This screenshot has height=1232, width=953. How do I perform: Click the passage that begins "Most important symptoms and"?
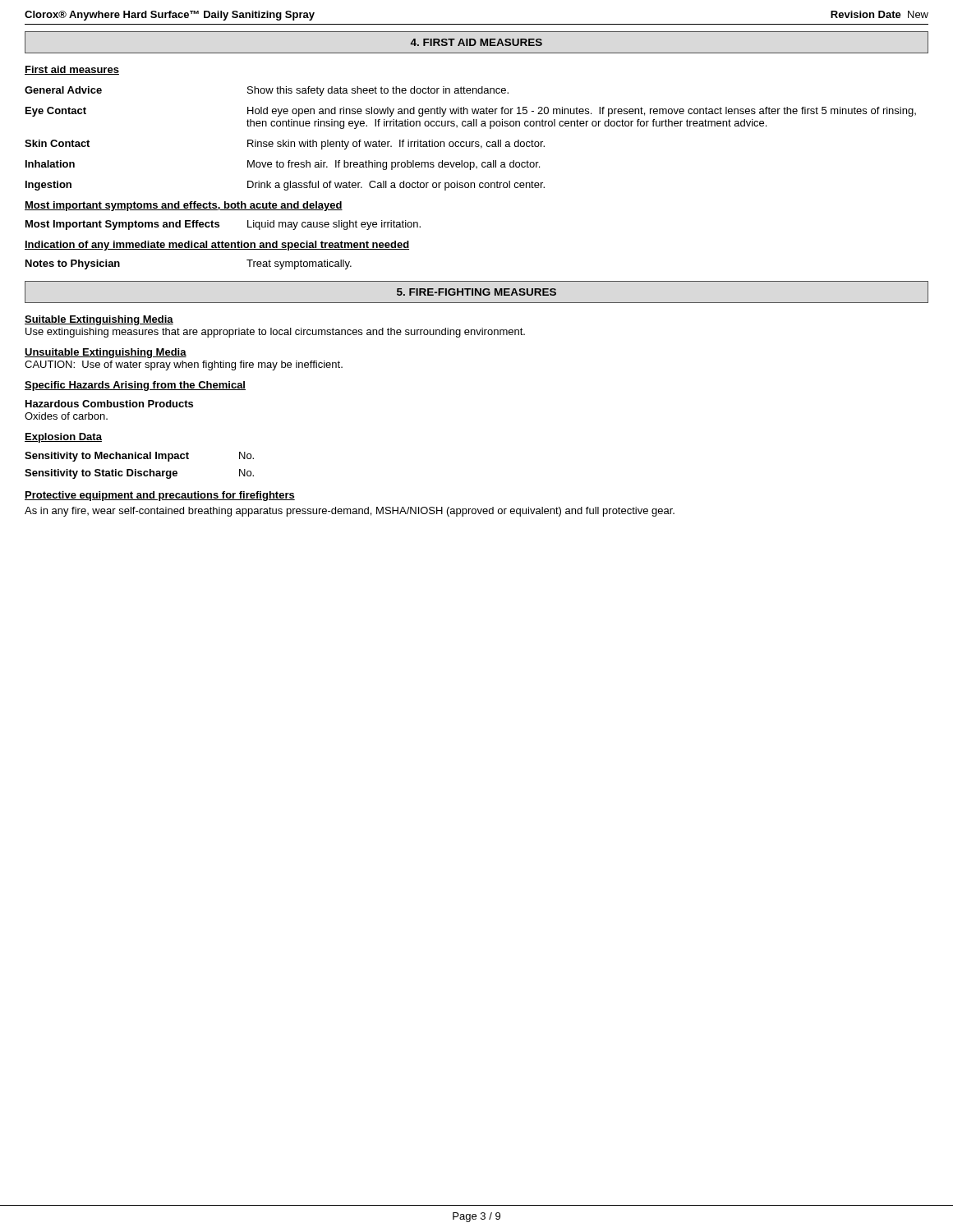[x=183, y=205]
